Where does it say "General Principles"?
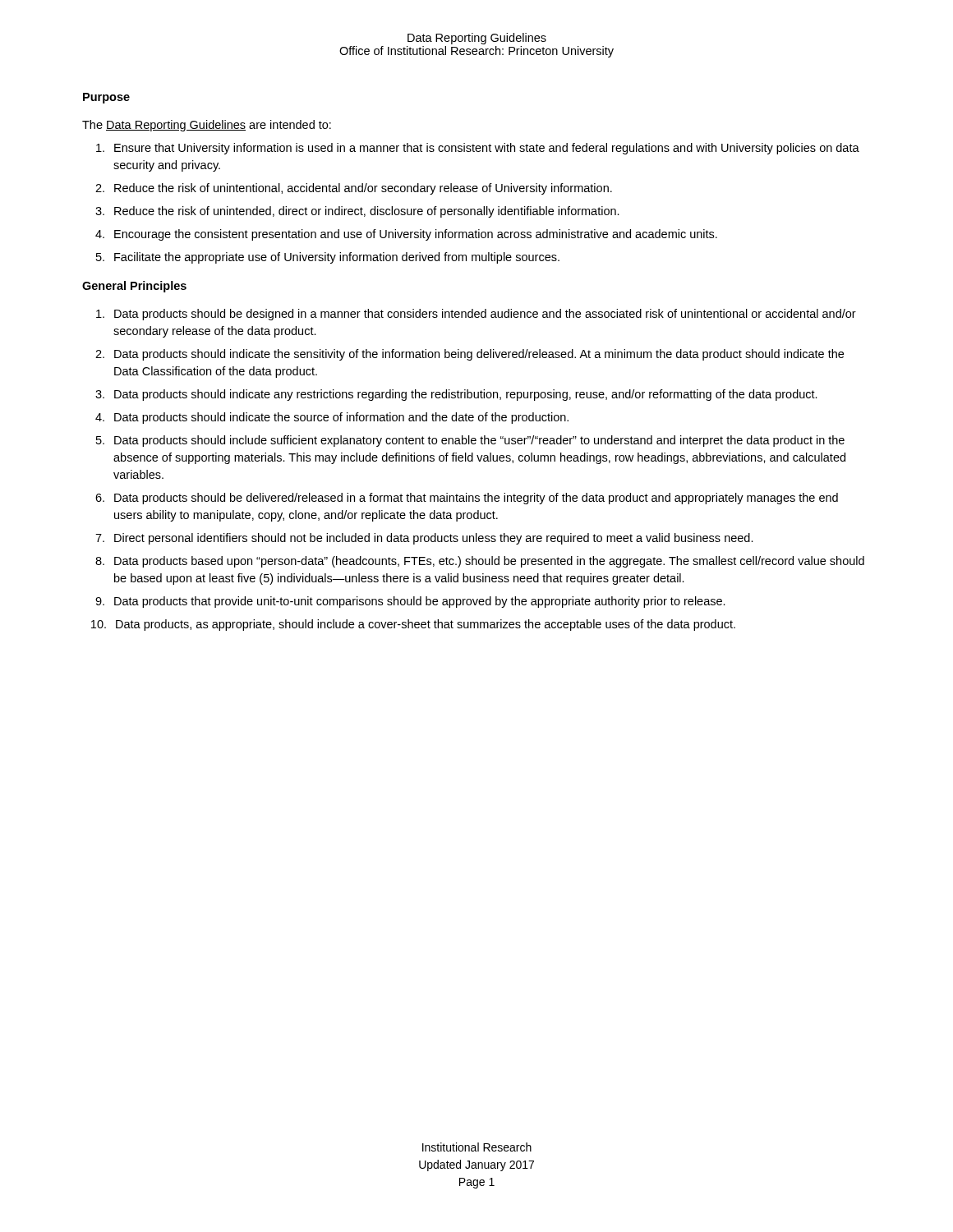The image size is (953, 1232). (134, 286)
